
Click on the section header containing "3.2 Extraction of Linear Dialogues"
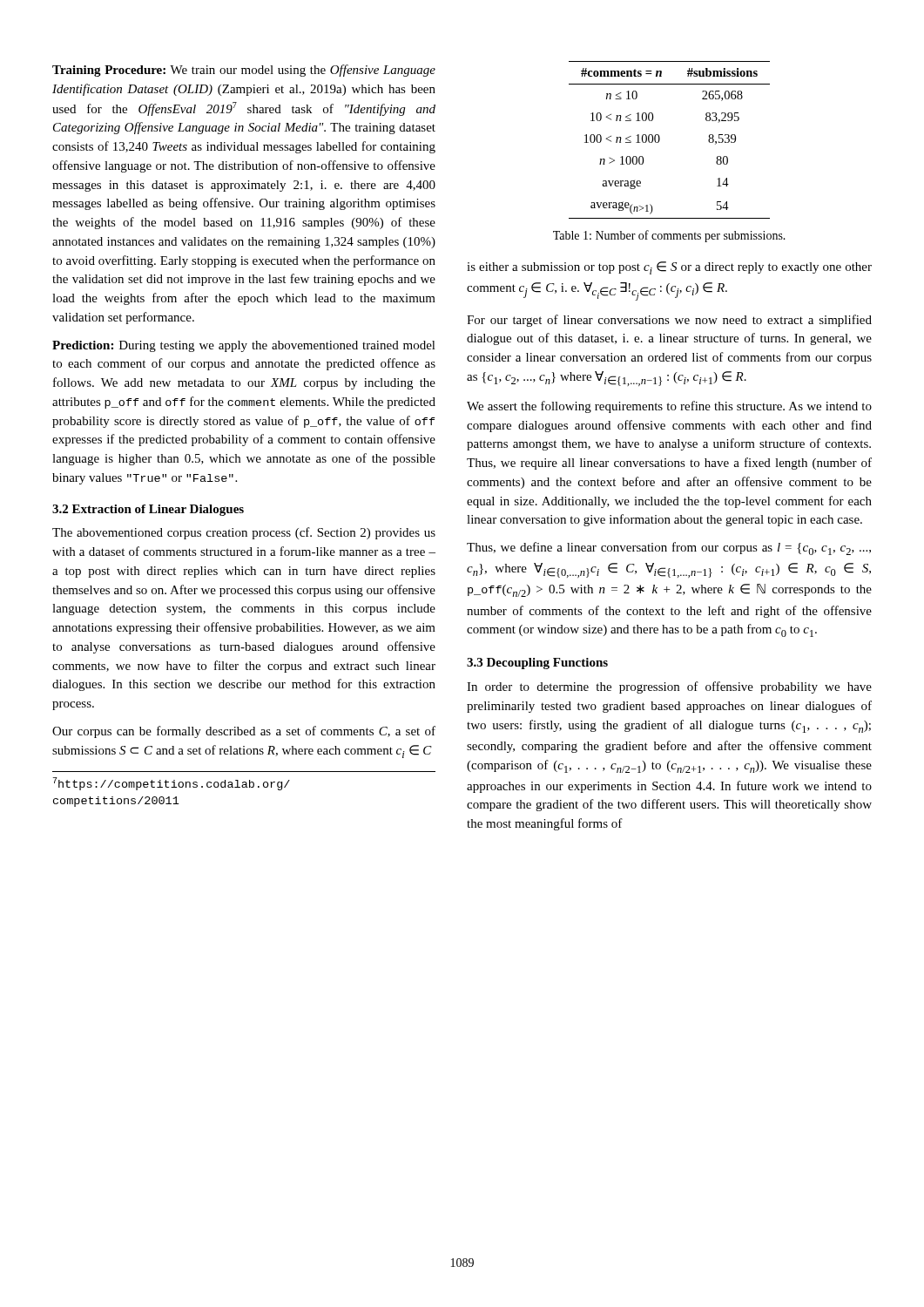148,508
